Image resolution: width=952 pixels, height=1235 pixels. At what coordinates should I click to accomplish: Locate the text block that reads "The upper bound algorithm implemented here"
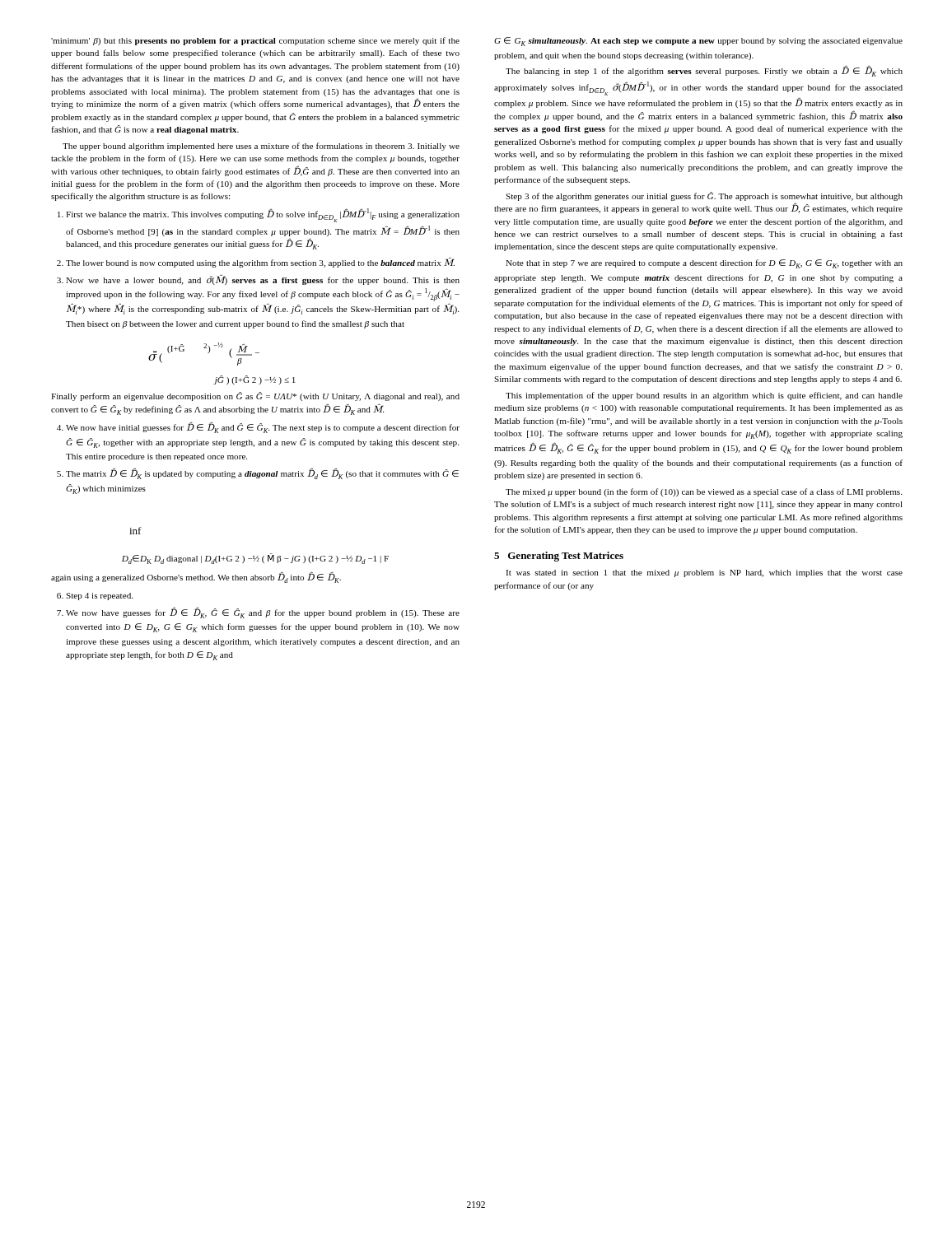click(x=255, y=171)
